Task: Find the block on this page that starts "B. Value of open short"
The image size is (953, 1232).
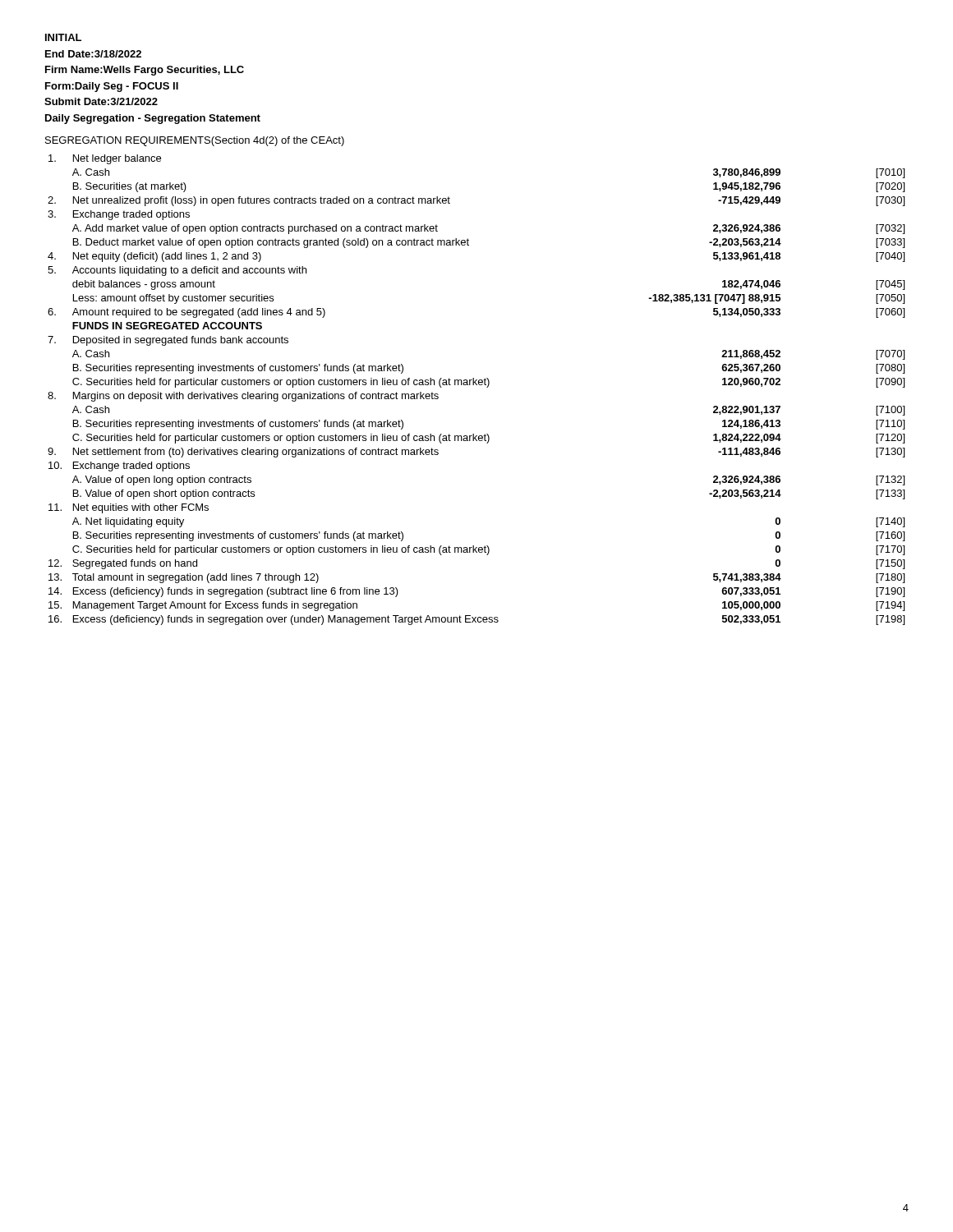Action: 163,494
